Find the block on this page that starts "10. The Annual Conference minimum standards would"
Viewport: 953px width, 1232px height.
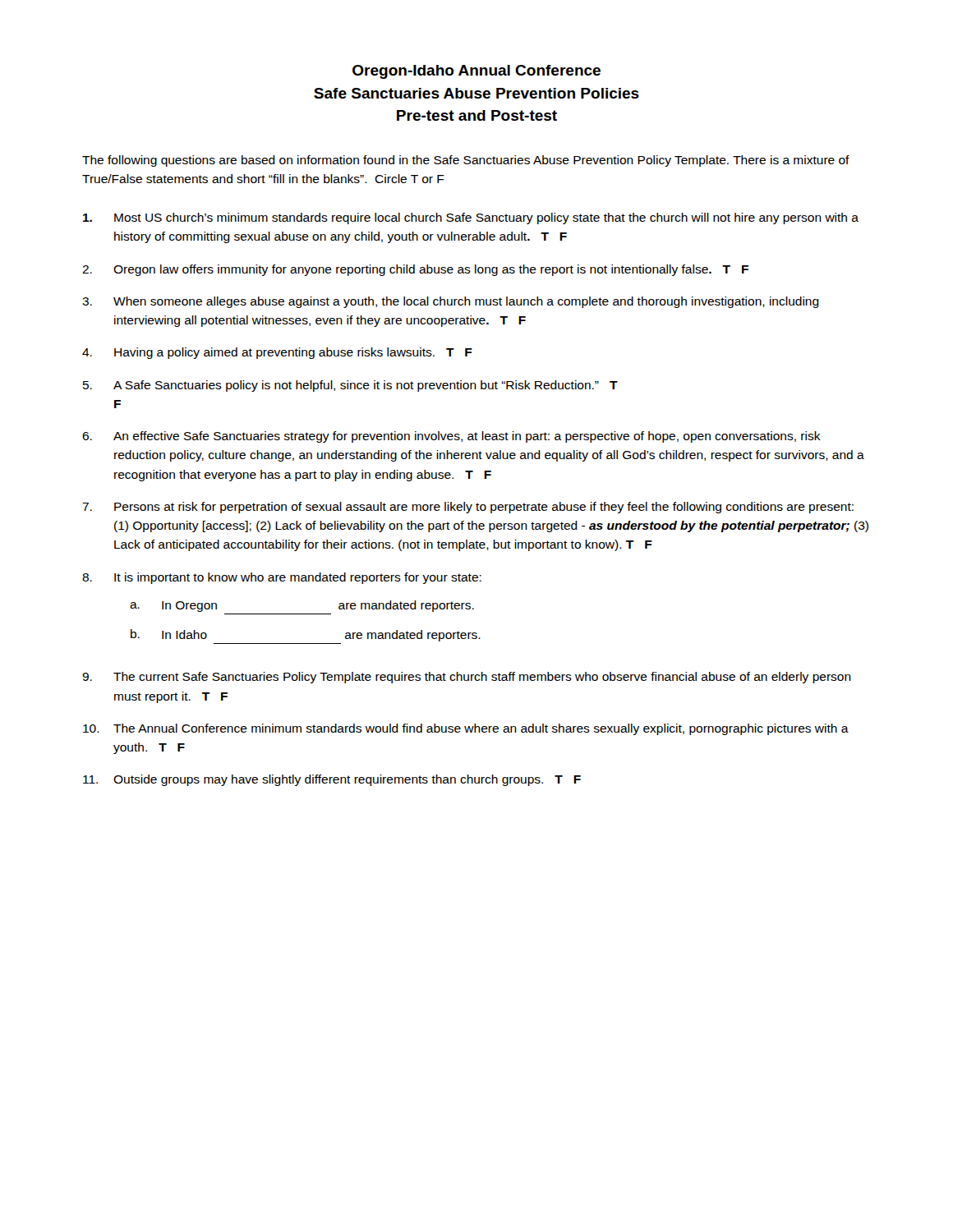point(476,738)
